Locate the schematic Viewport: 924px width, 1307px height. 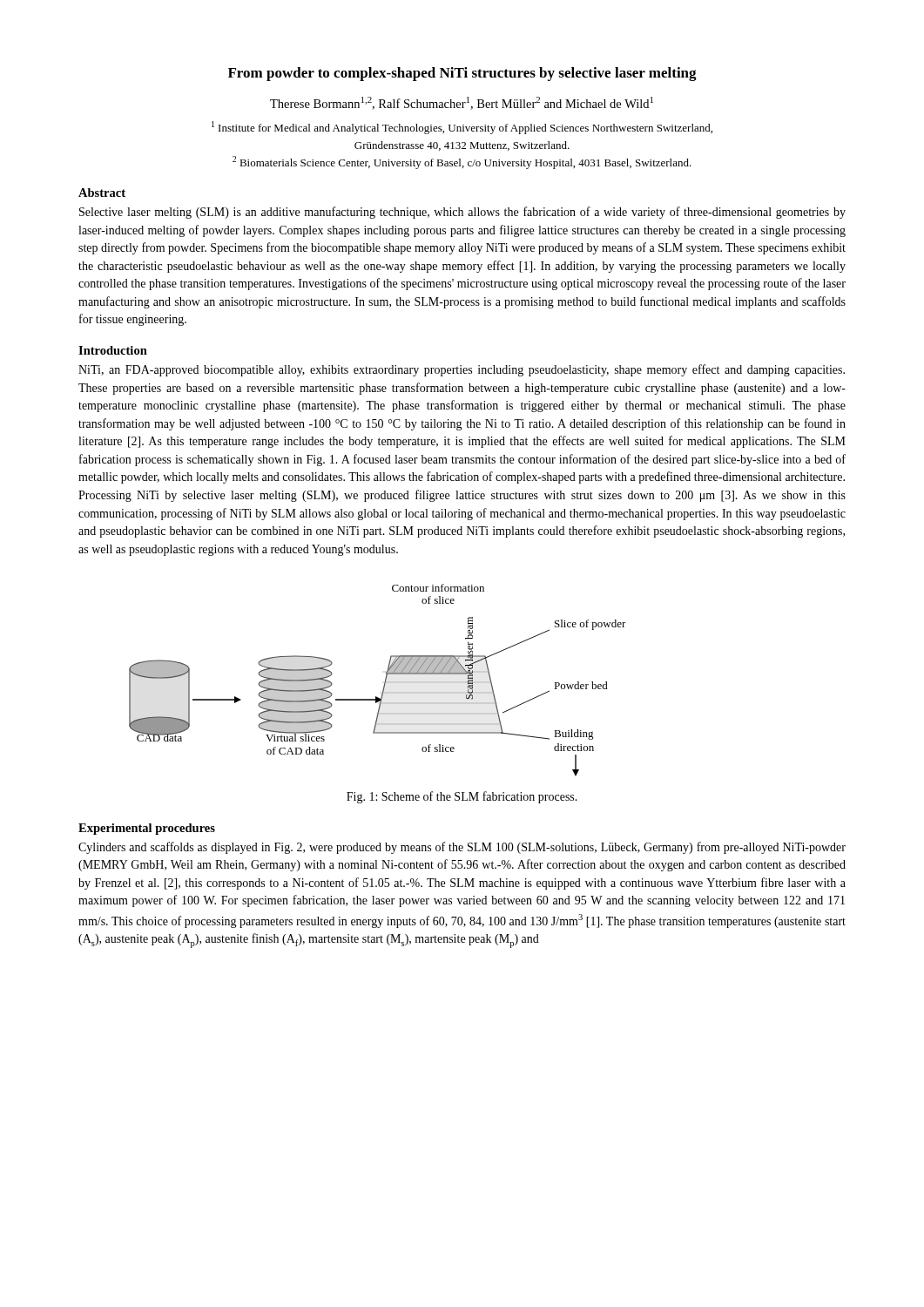coord(462,681)
